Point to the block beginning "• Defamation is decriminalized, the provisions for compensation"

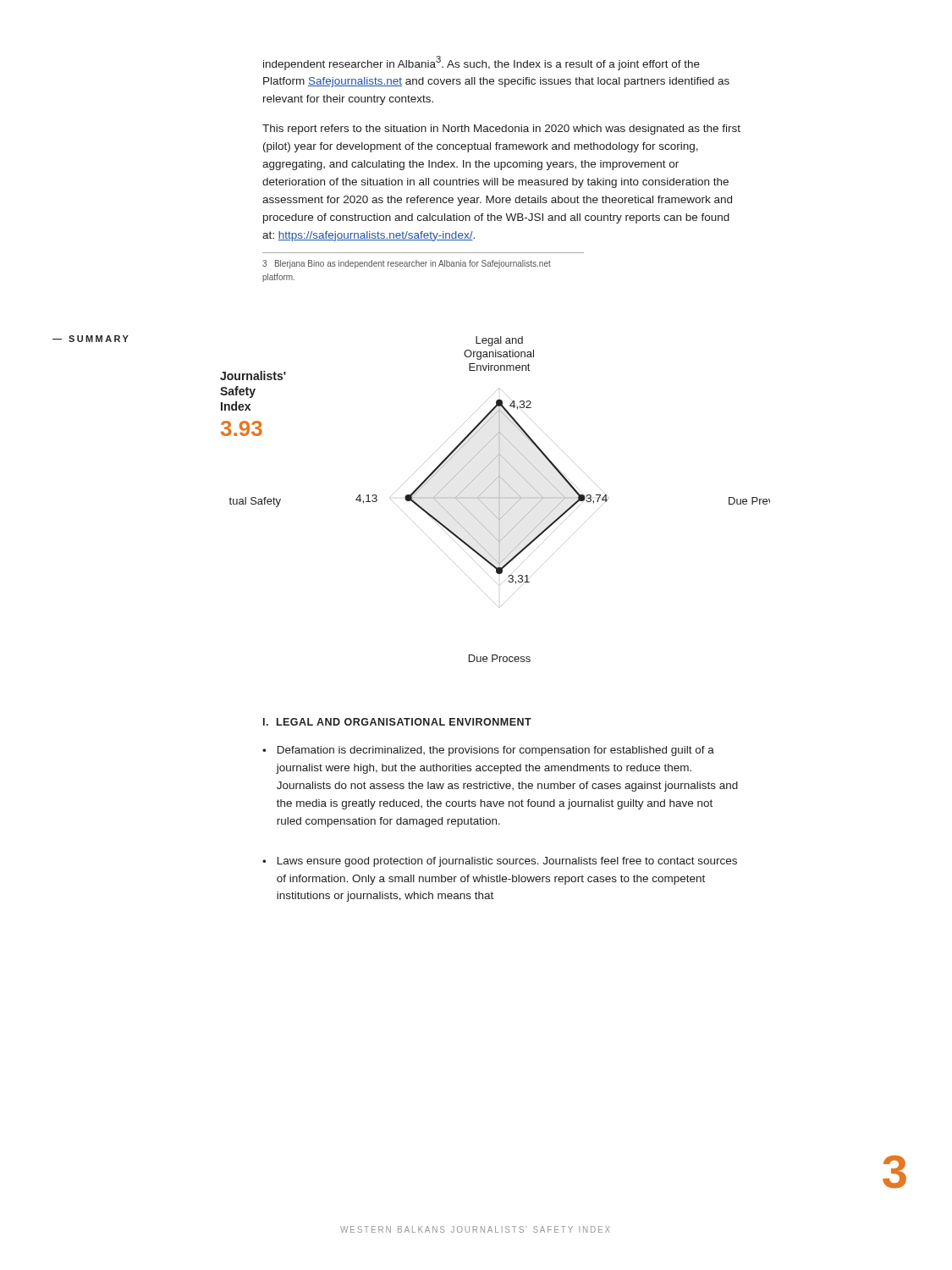click(x=501, y=786)
